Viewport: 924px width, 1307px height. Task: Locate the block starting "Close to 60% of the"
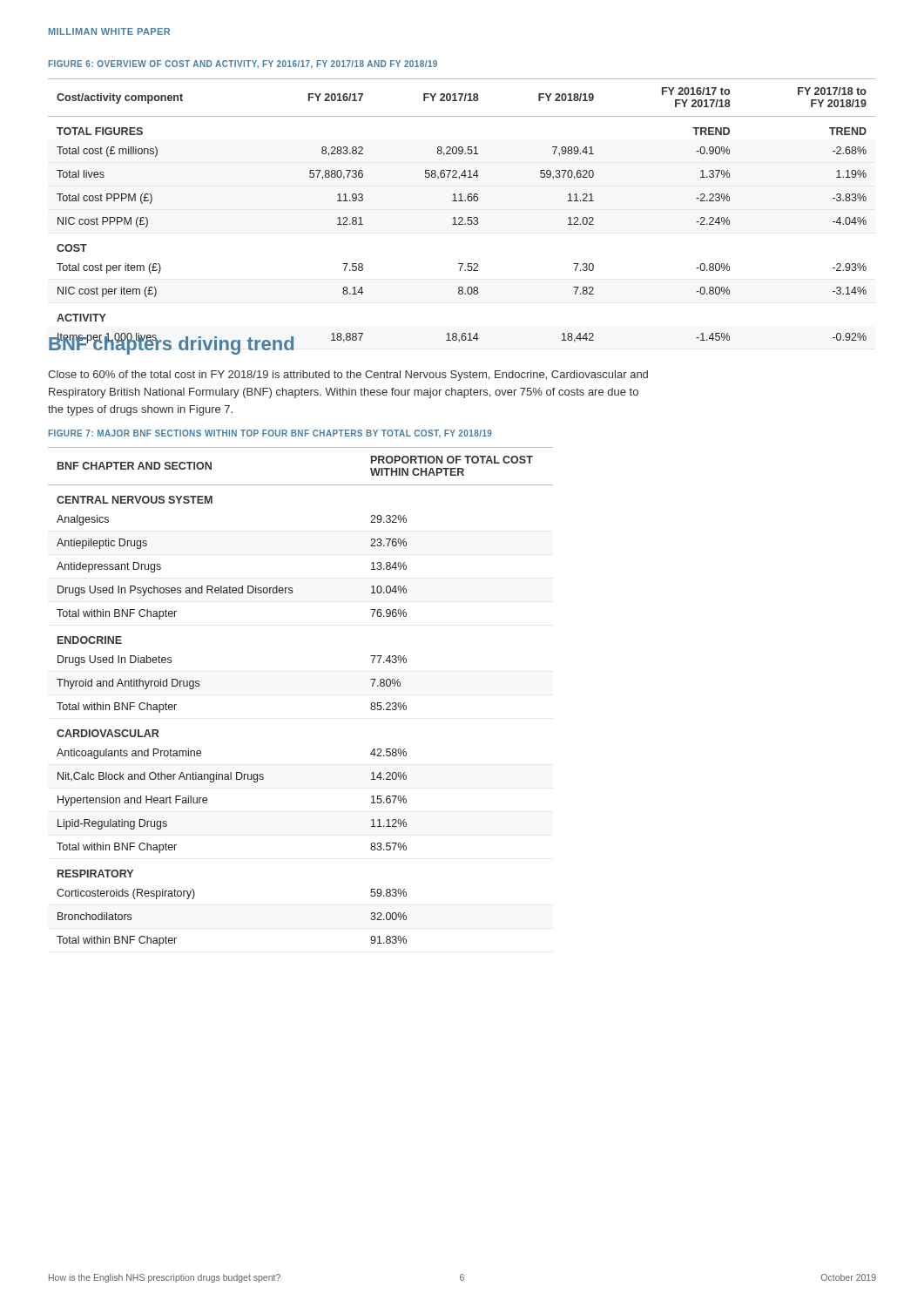[x=348, y=392]
